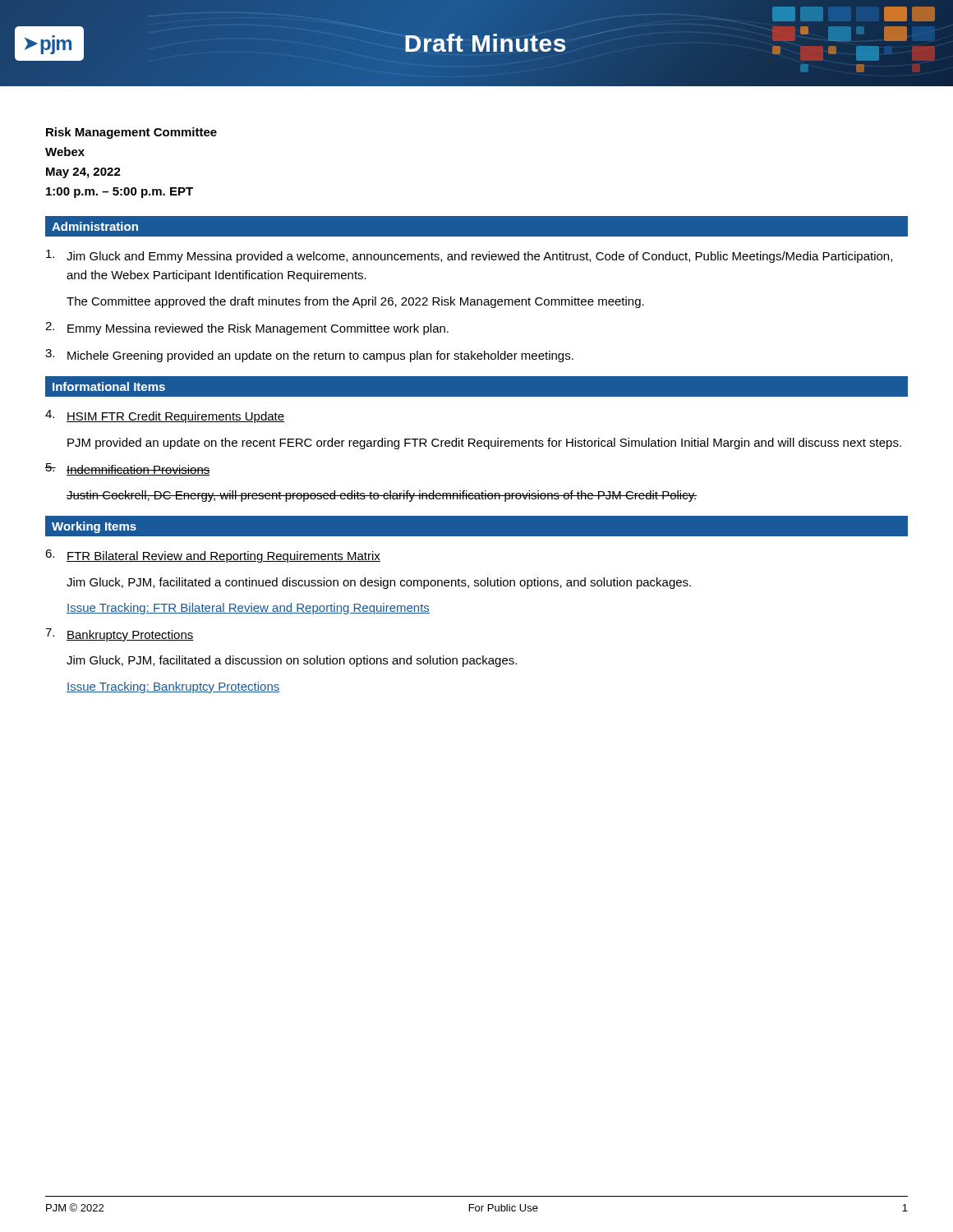This screenshot has width=953, height=1232.
Task: Find the list item that says "6. FTR Bilateral"
Action: [x=476, y=582]
